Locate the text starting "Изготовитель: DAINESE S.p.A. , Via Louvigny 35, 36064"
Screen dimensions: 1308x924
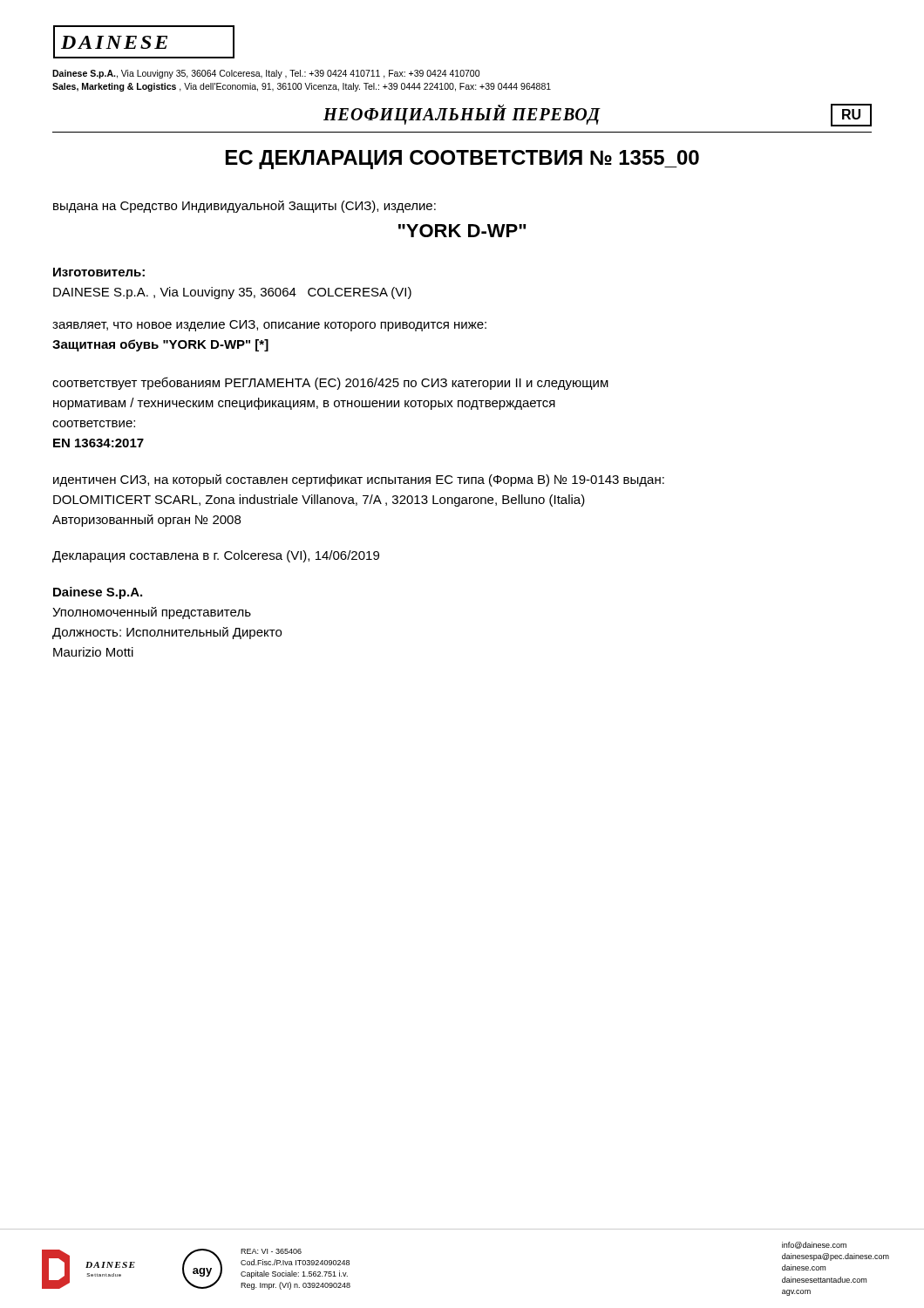232,281
